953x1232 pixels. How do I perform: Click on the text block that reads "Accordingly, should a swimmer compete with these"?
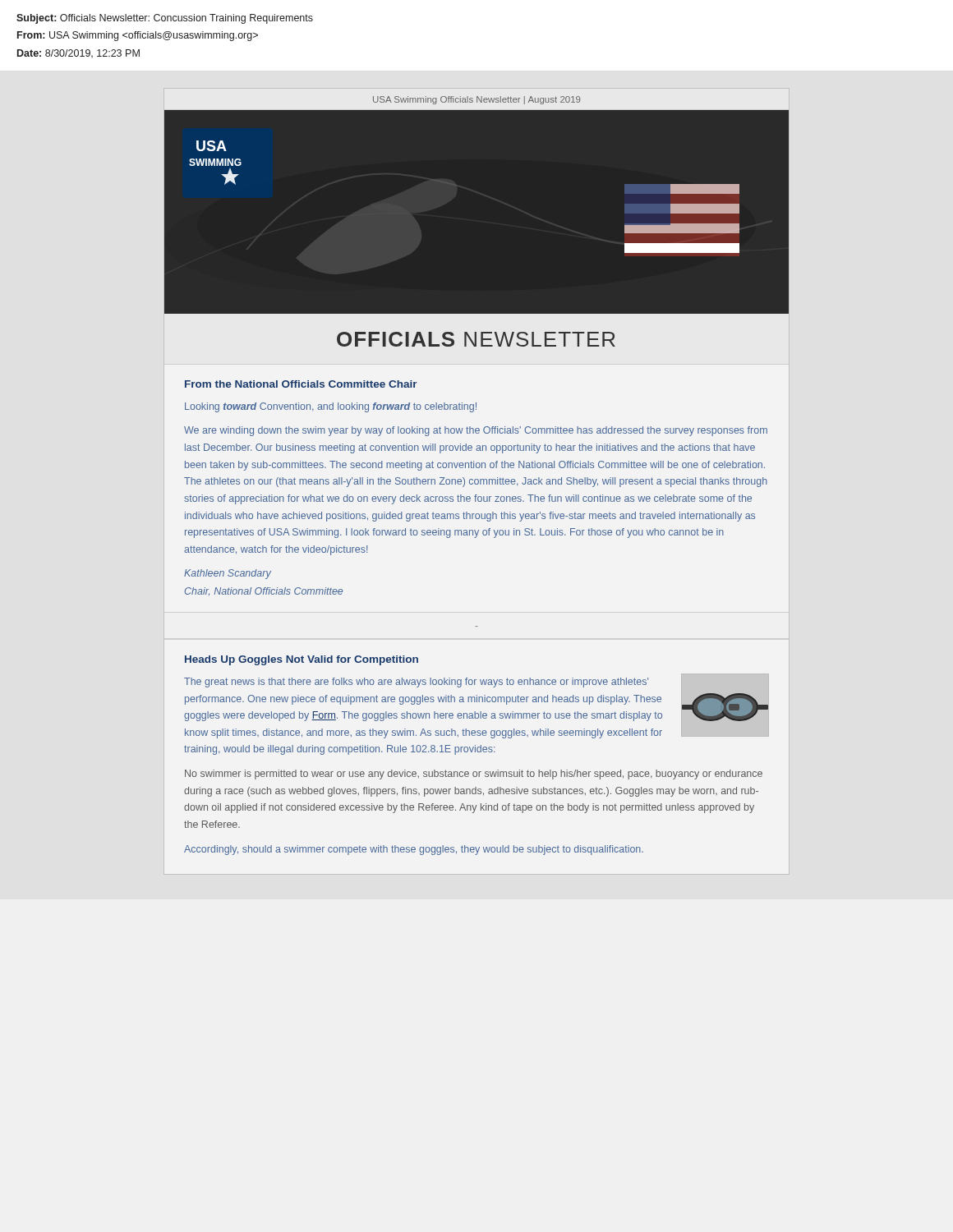click(x=414, y=849)
